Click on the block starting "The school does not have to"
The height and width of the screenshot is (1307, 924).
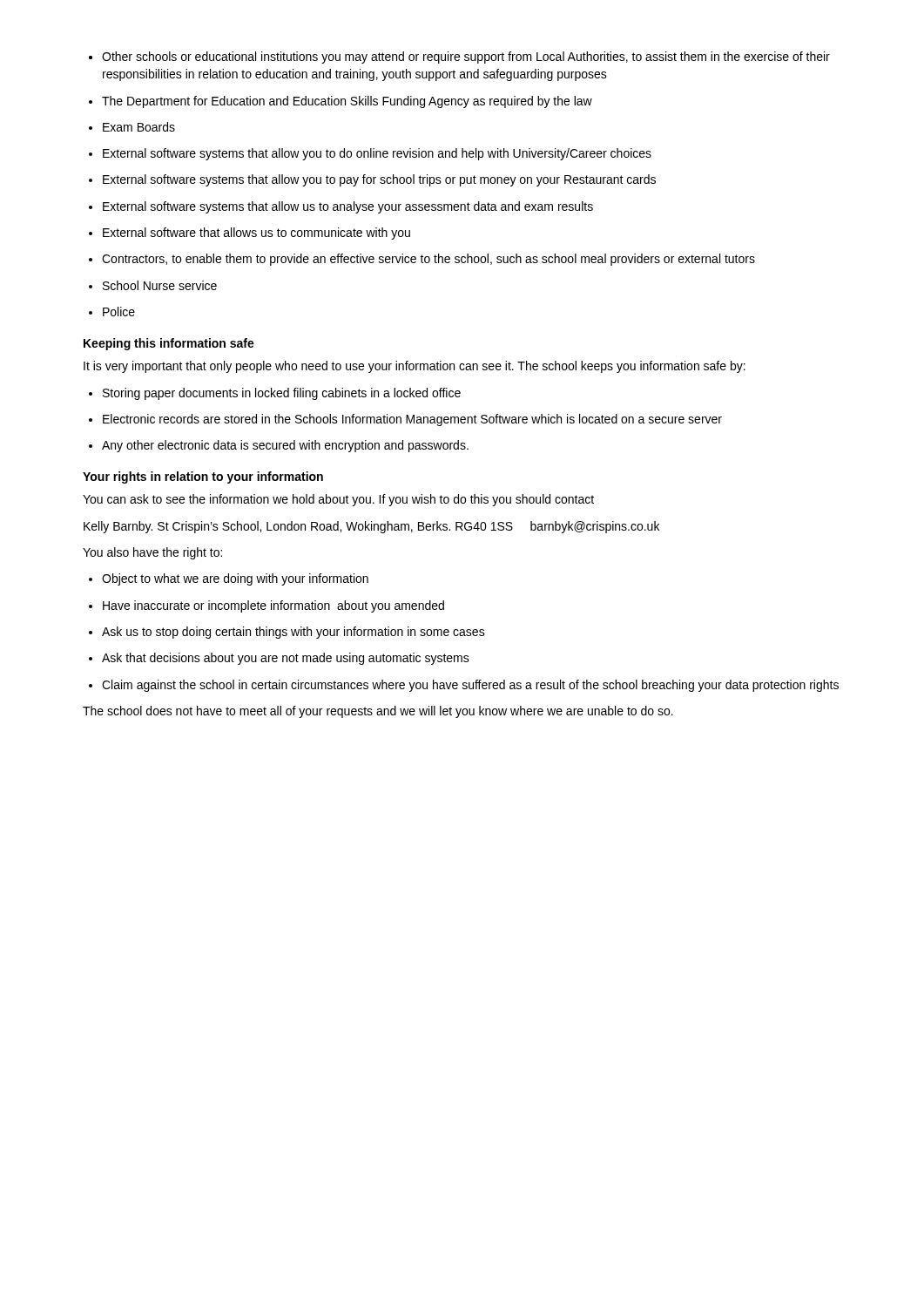pos(462,711)
